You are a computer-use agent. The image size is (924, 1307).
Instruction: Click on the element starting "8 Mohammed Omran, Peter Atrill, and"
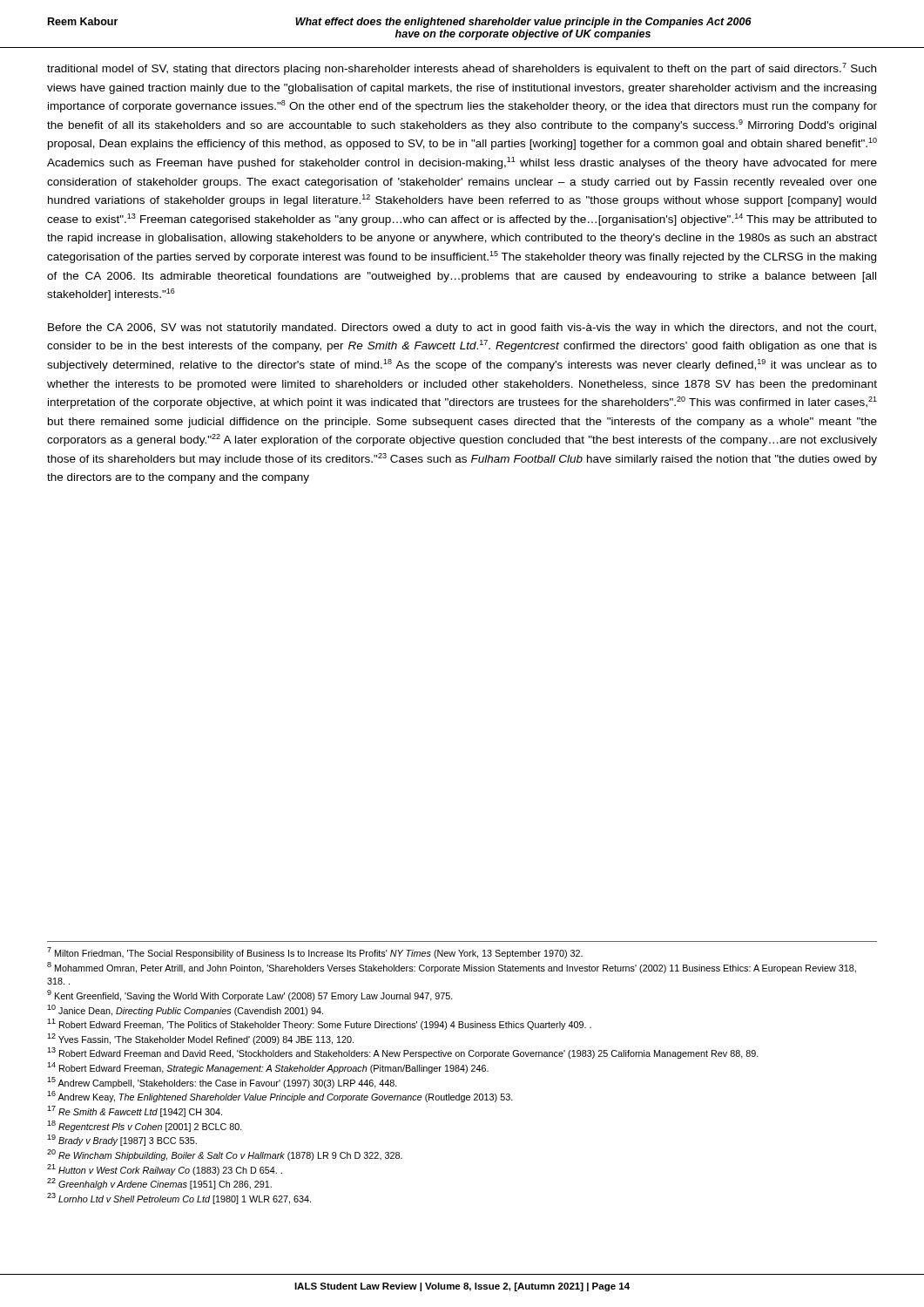452,974
